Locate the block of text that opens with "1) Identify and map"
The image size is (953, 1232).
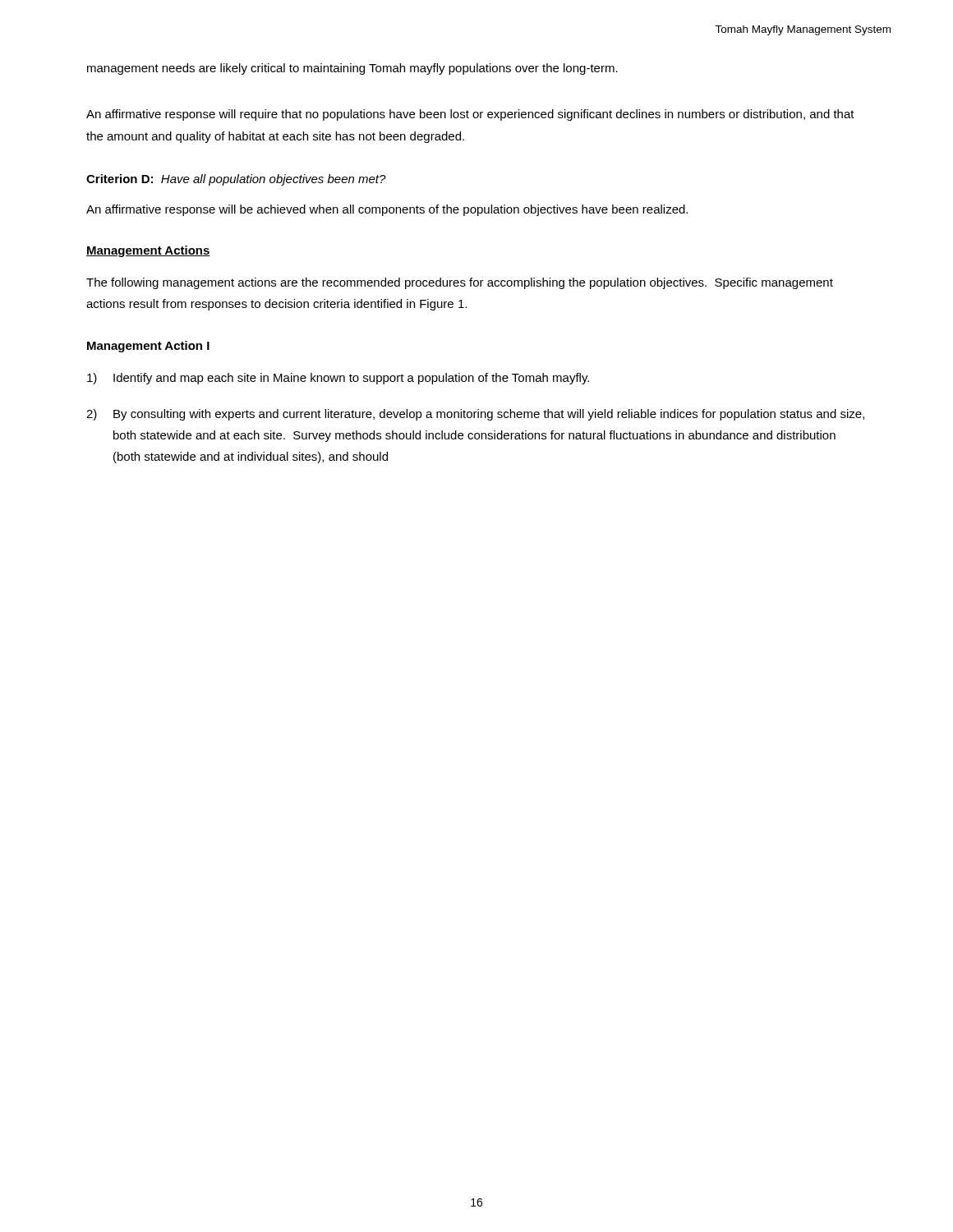coord(476,378)
